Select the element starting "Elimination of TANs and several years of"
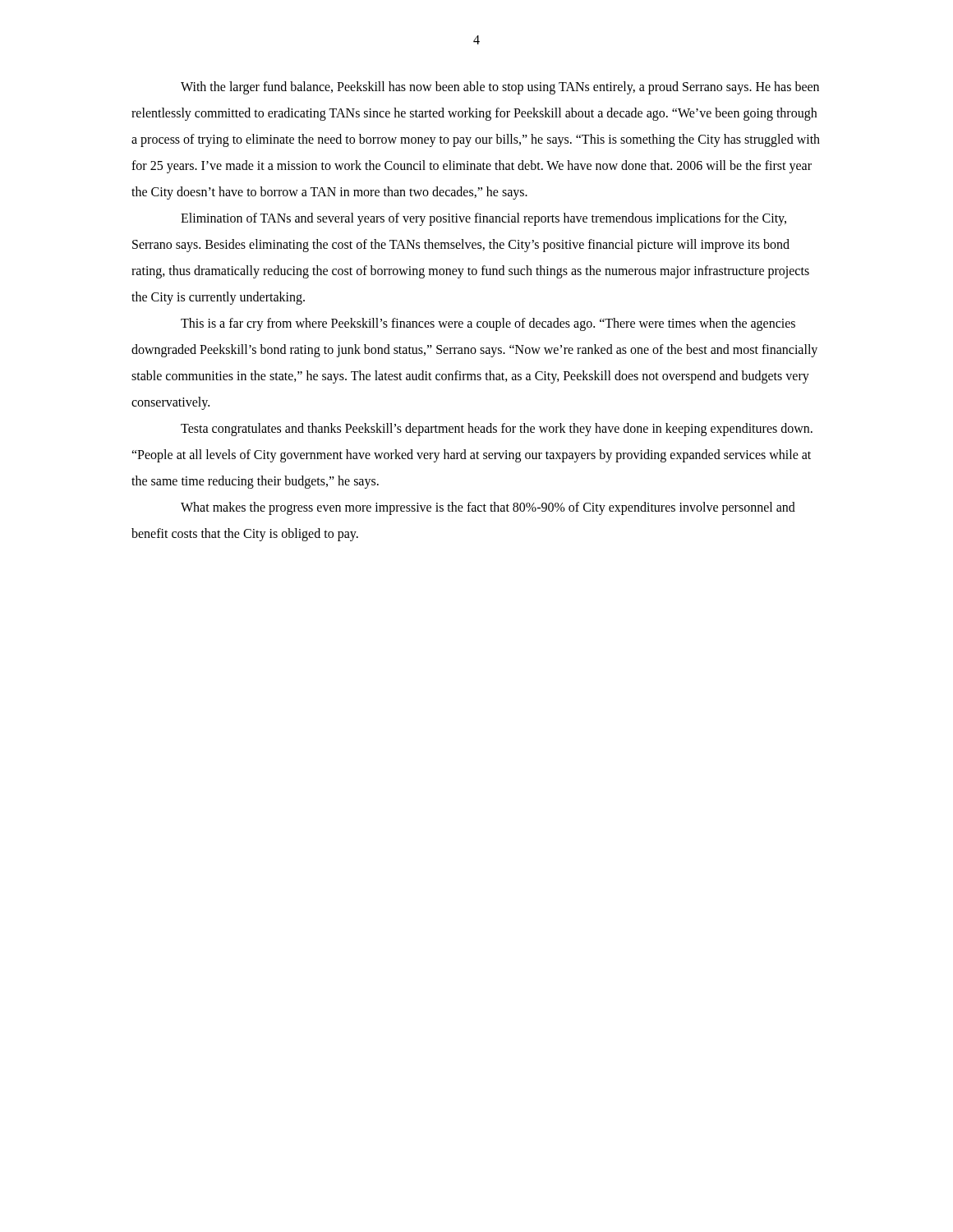This screenshot has width=953, height=1232. click(470, 257)
